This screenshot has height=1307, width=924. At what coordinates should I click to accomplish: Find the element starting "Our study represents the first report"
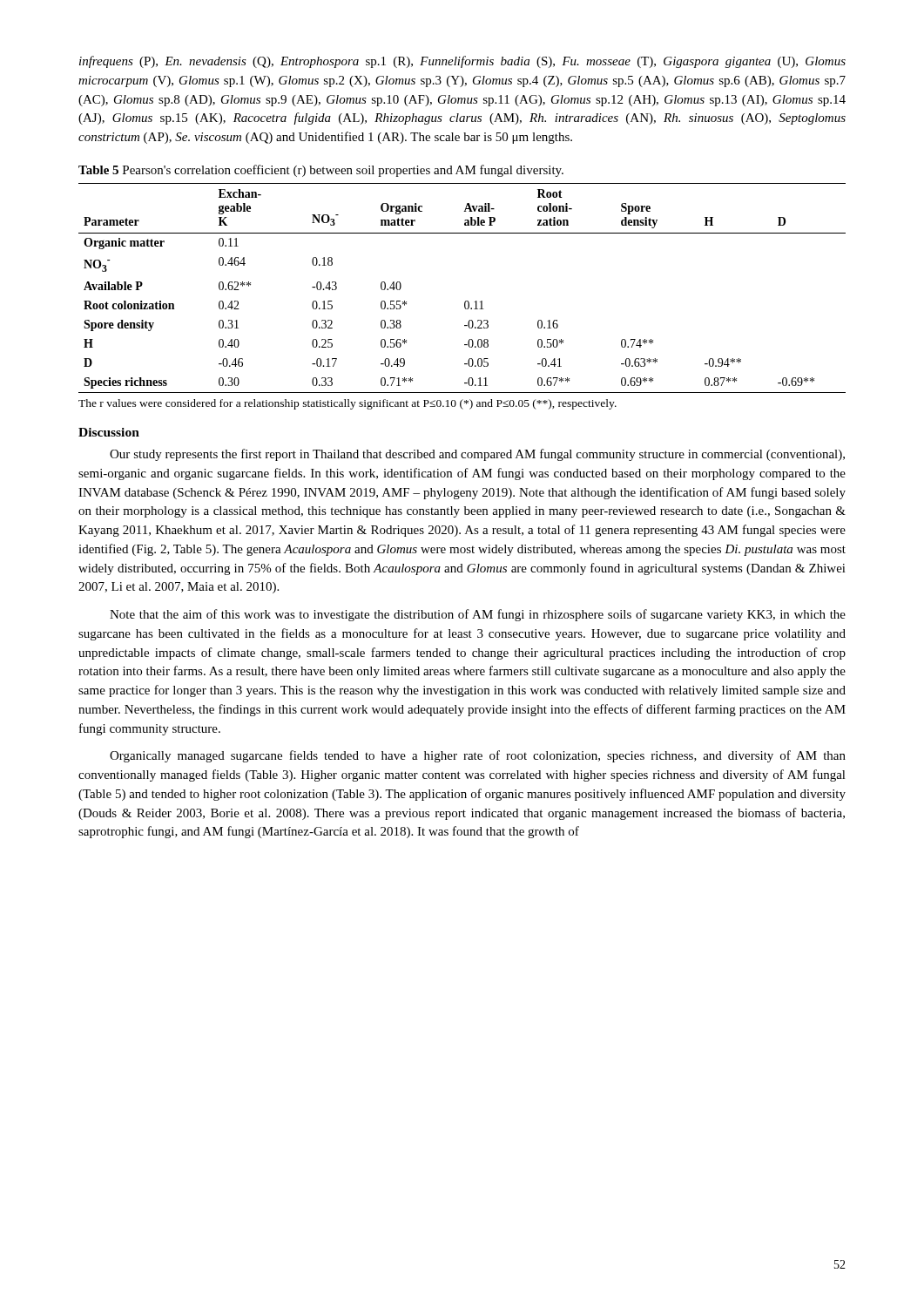click(462, 520)
